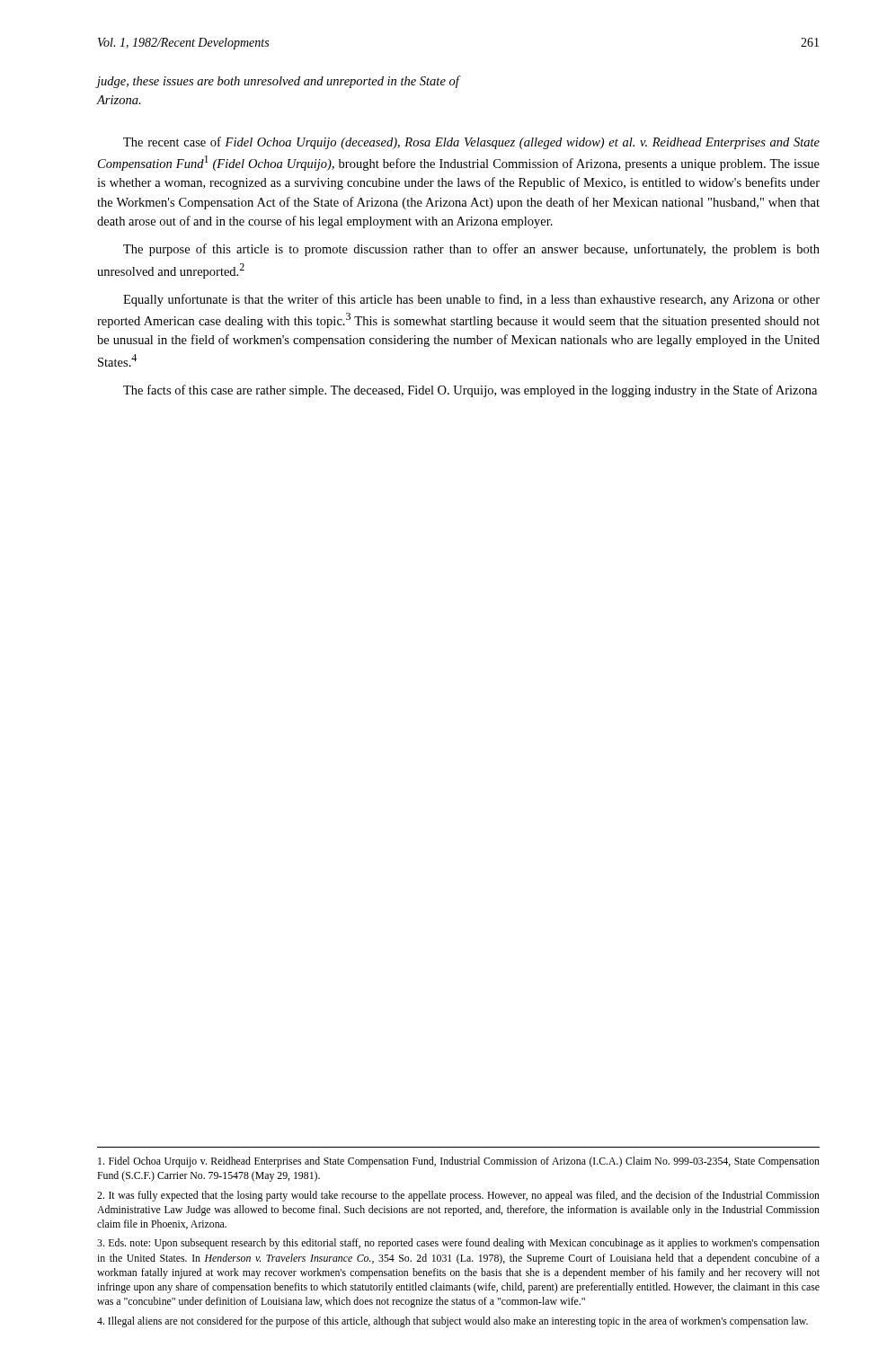Find the text block that reads "The facts of"
The image size is (896, 1348).
point(458,390)
